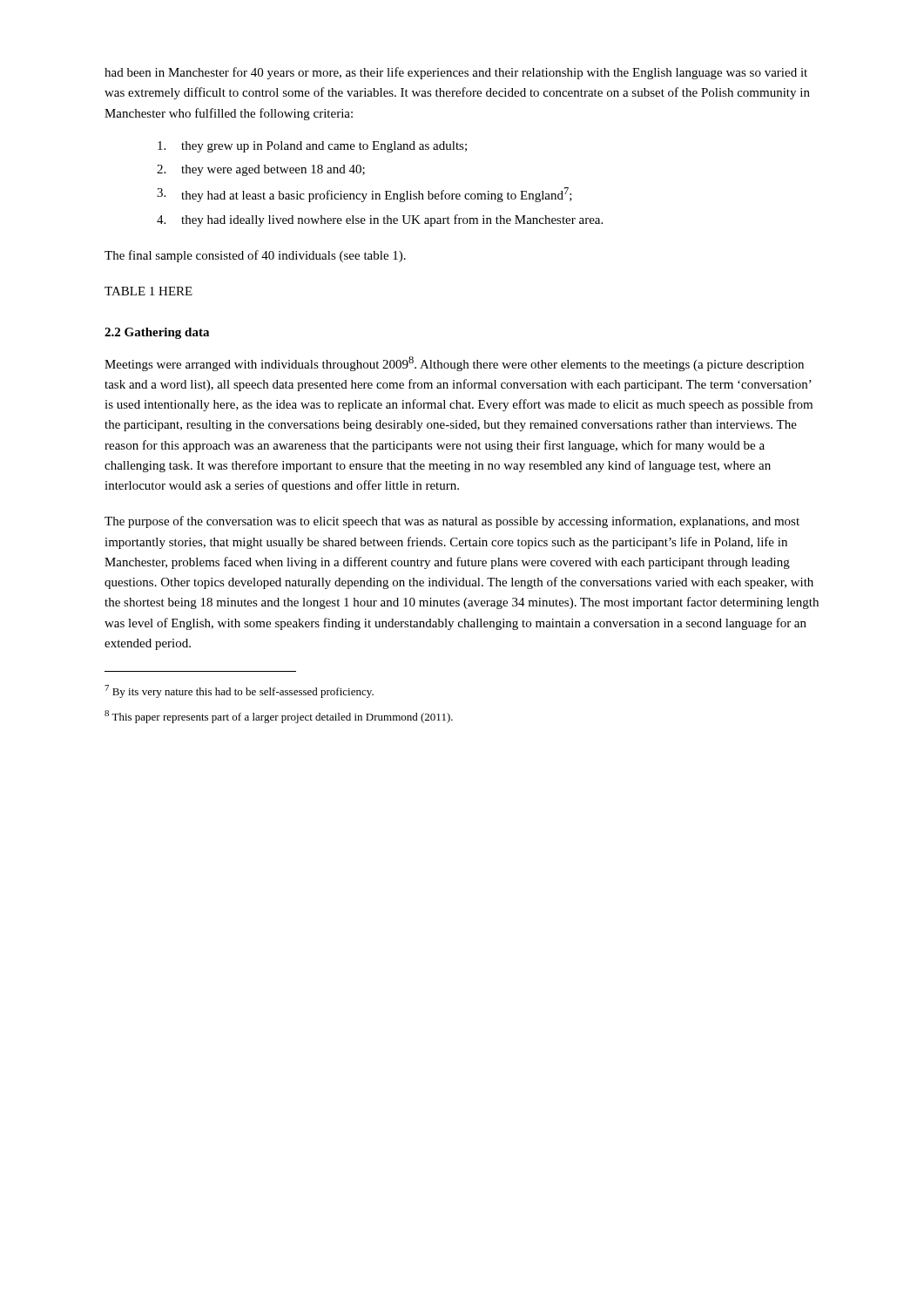Click on the footnote containing "7 By its very"

(239, 690)
